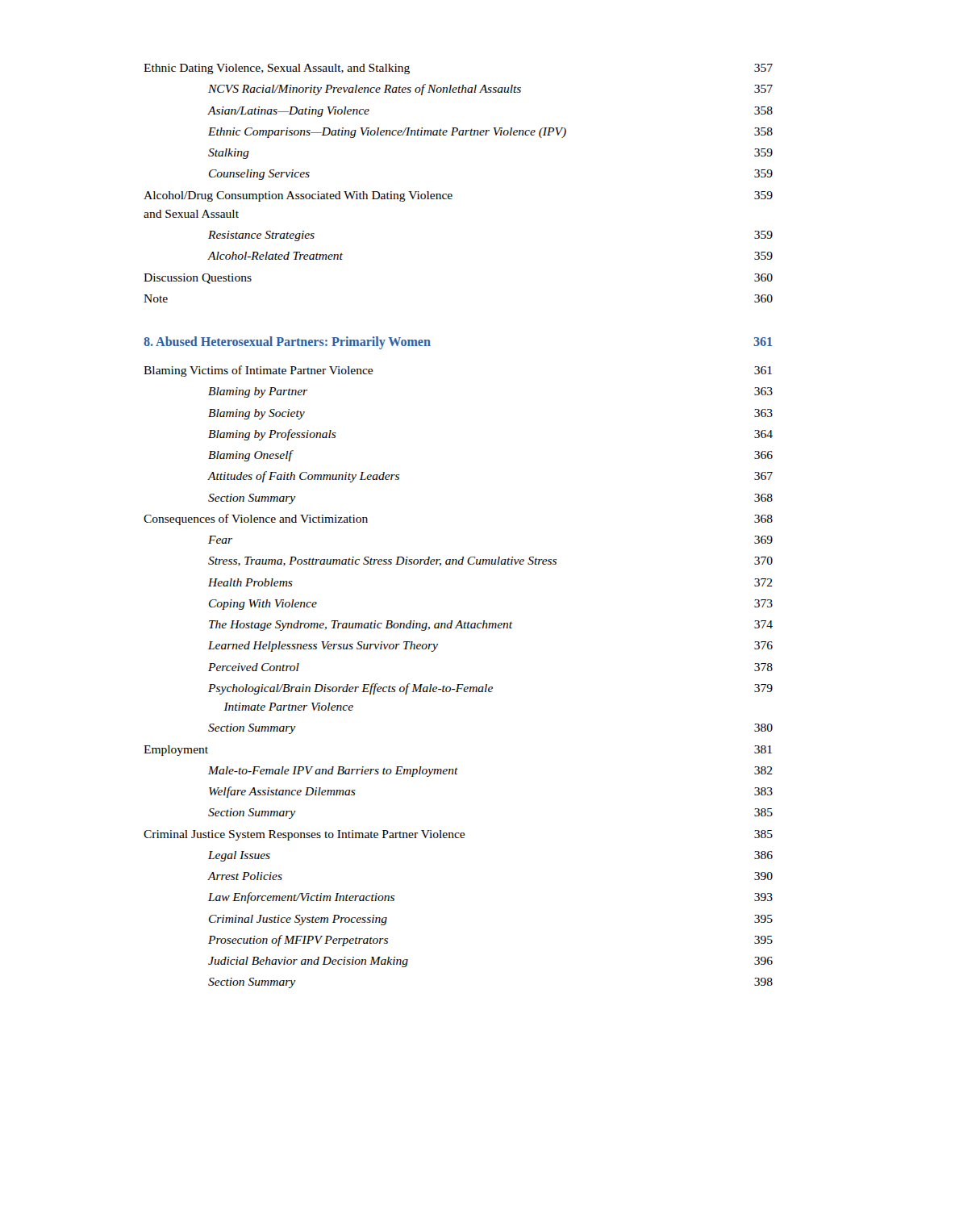Screen dimensions: 1210x980
Task: Click on the list item with the text "Alcohol/Drug Consumption Associated With Dating"
Action: (x=458, y=204)
